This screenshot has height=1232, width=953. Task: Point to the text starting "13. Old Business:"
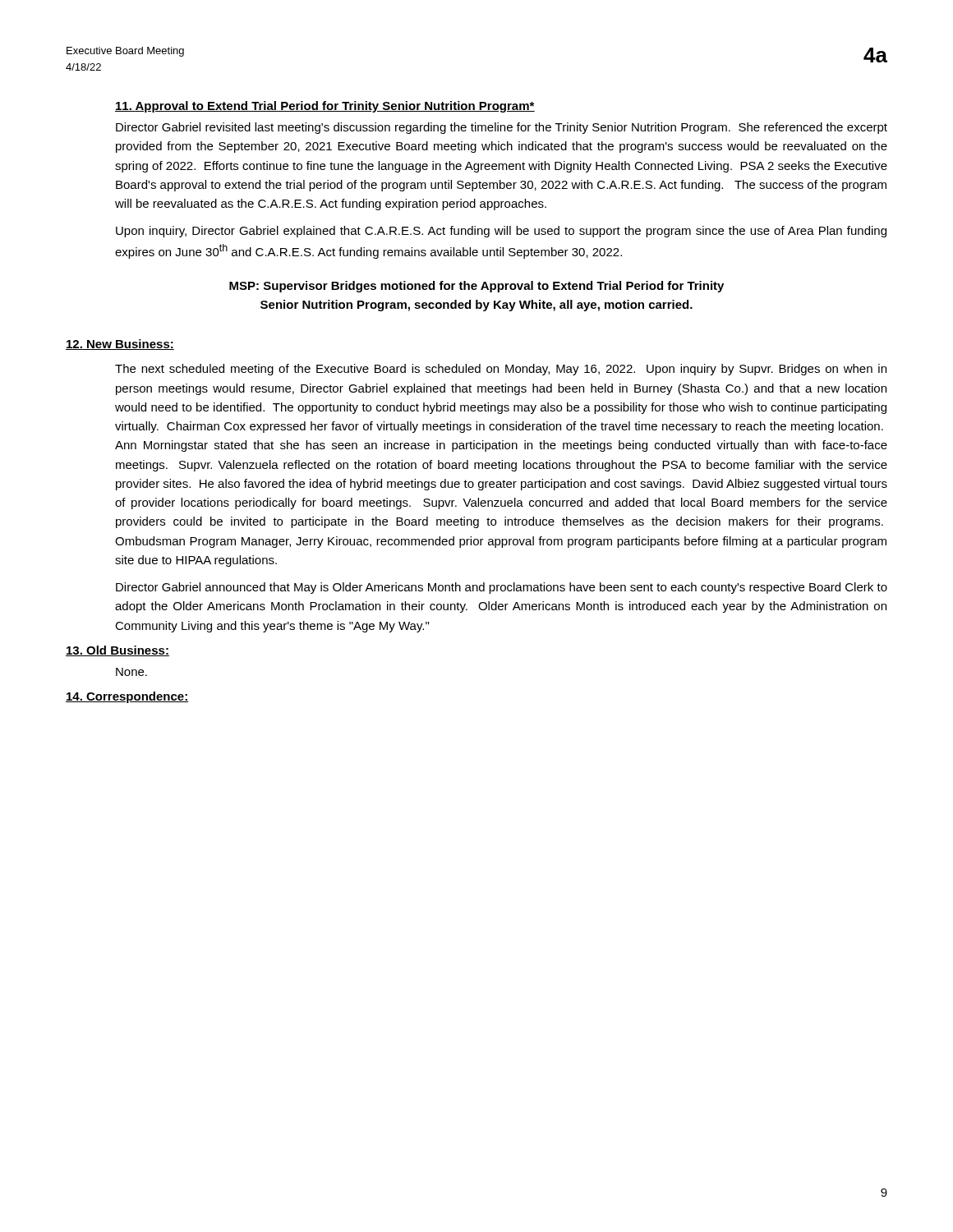(117, 650)
